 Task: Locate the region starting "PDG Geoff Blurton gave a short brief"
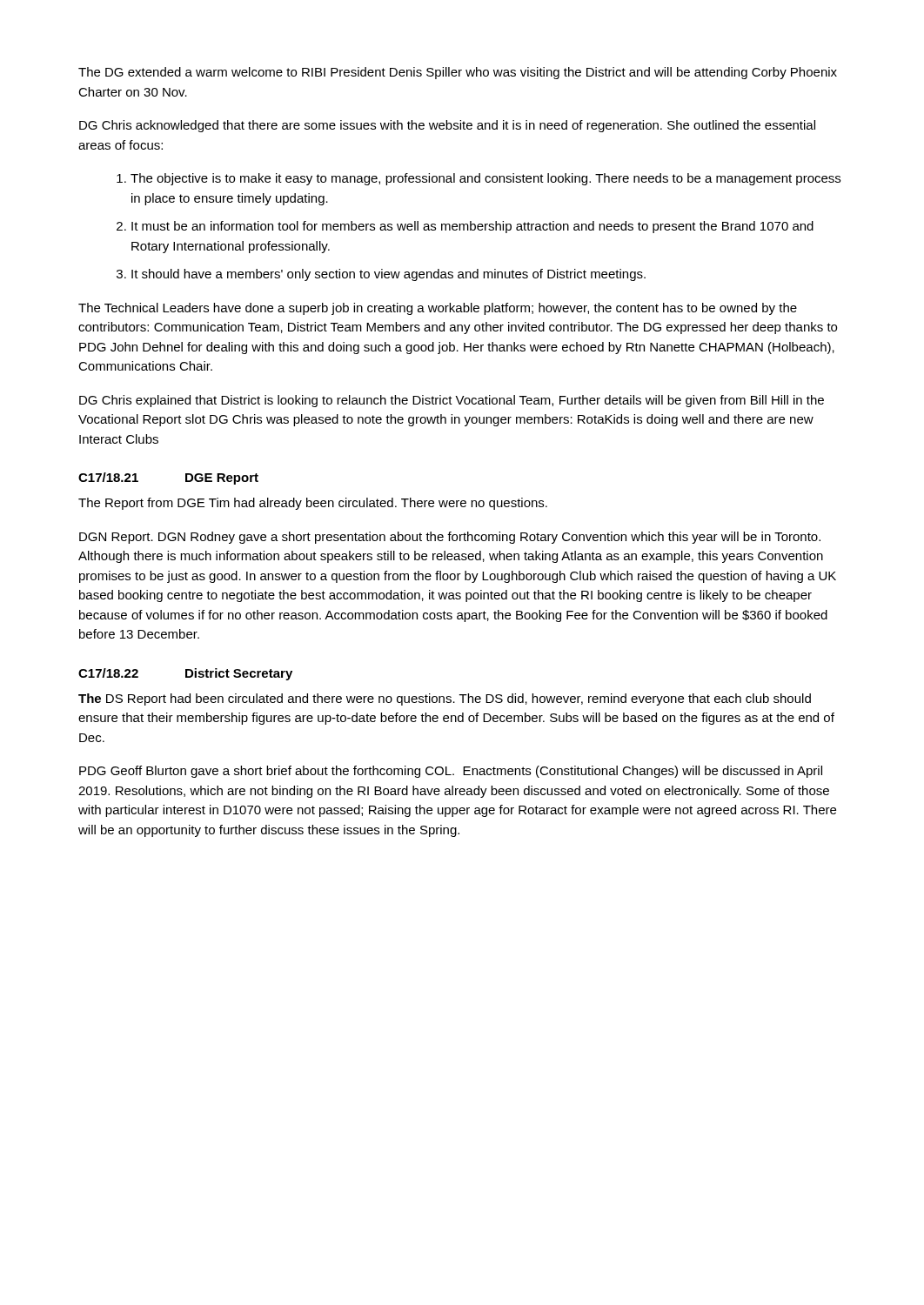click(x=458, y=800)
